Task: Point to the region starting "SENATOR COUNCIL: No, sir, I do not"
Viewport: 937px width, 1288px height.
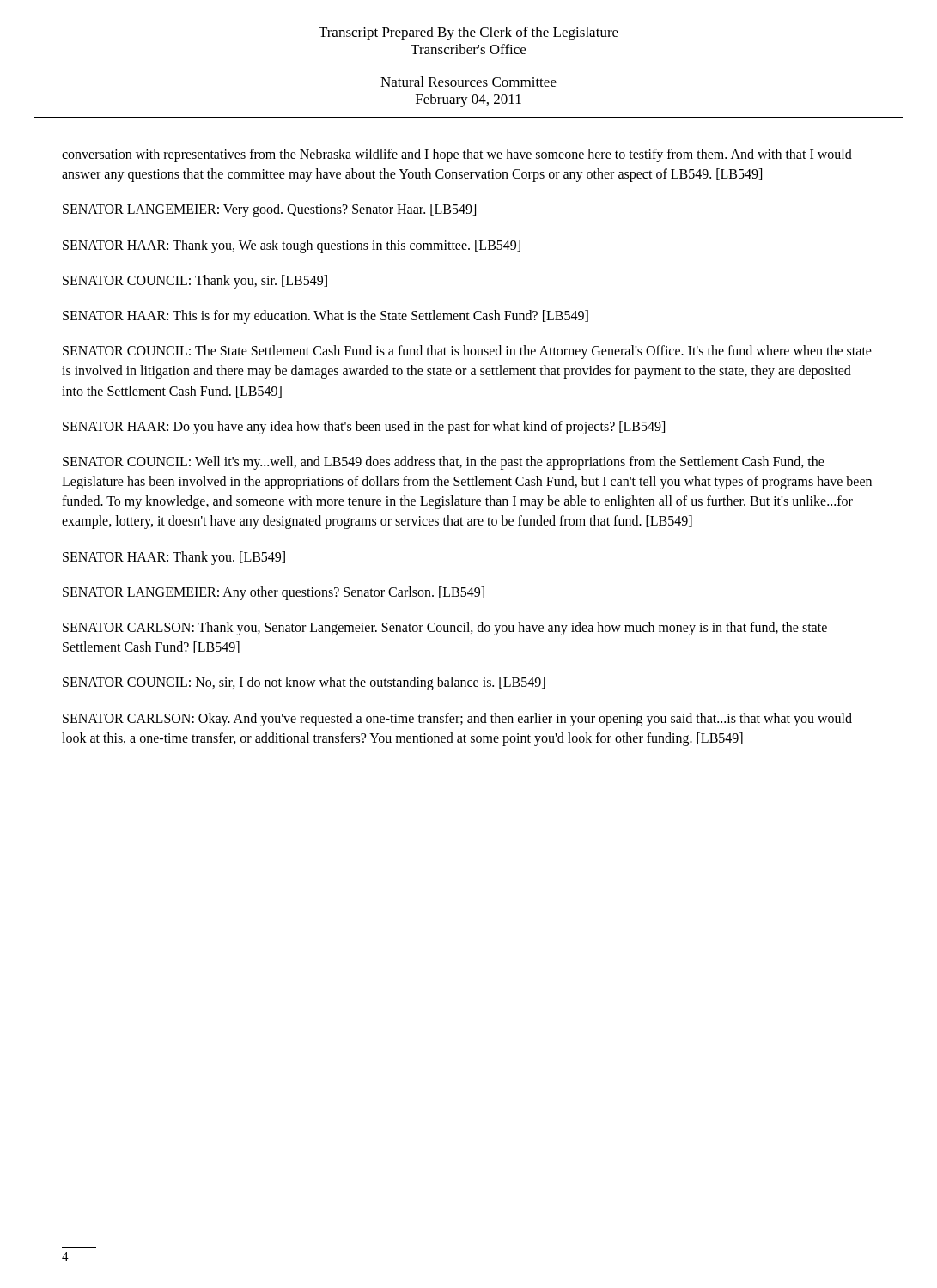Action: pyautogui.click(x=304, y=683)
